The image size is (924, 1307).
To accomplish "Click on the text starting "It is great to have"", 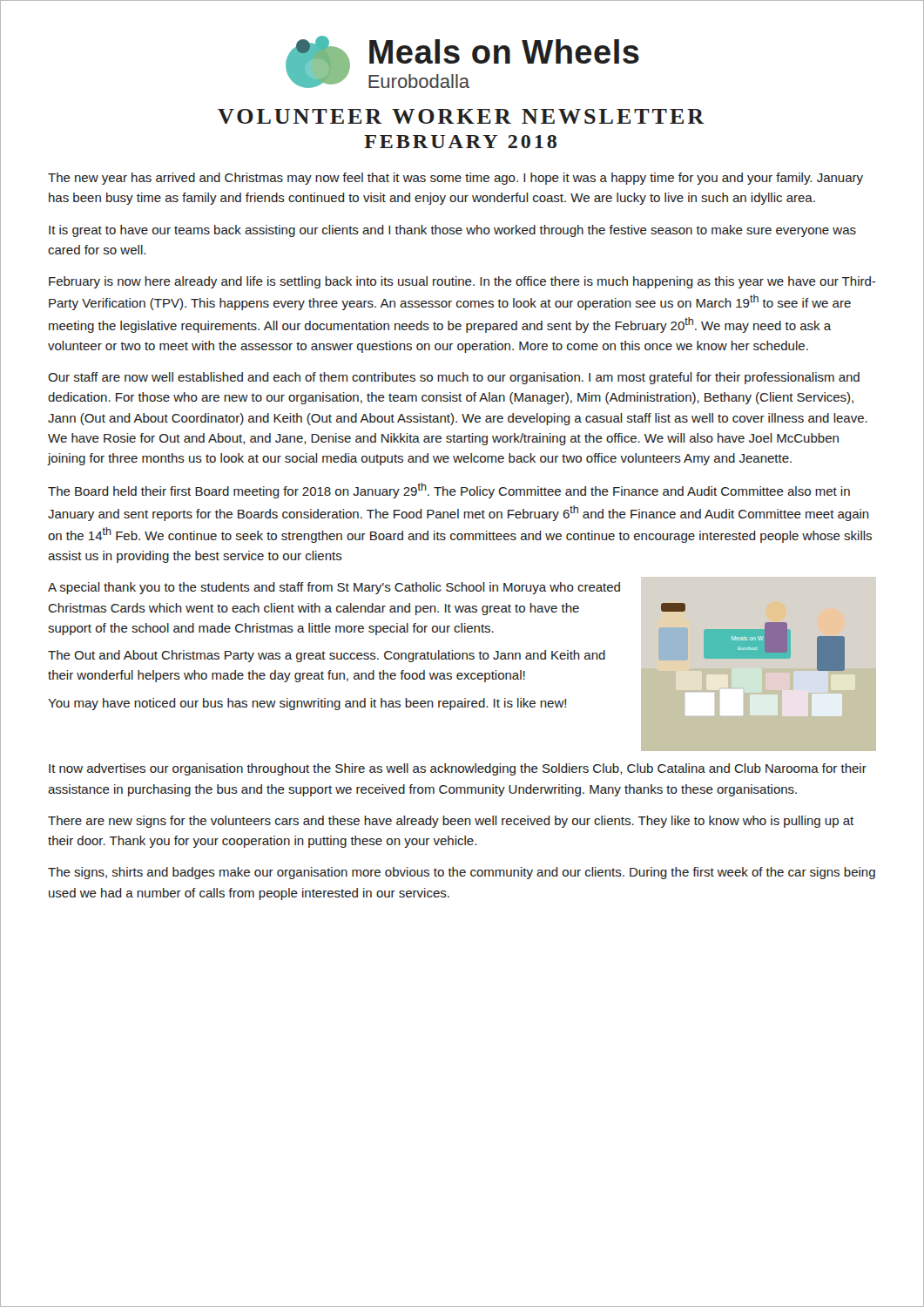I will coord(452,239).
